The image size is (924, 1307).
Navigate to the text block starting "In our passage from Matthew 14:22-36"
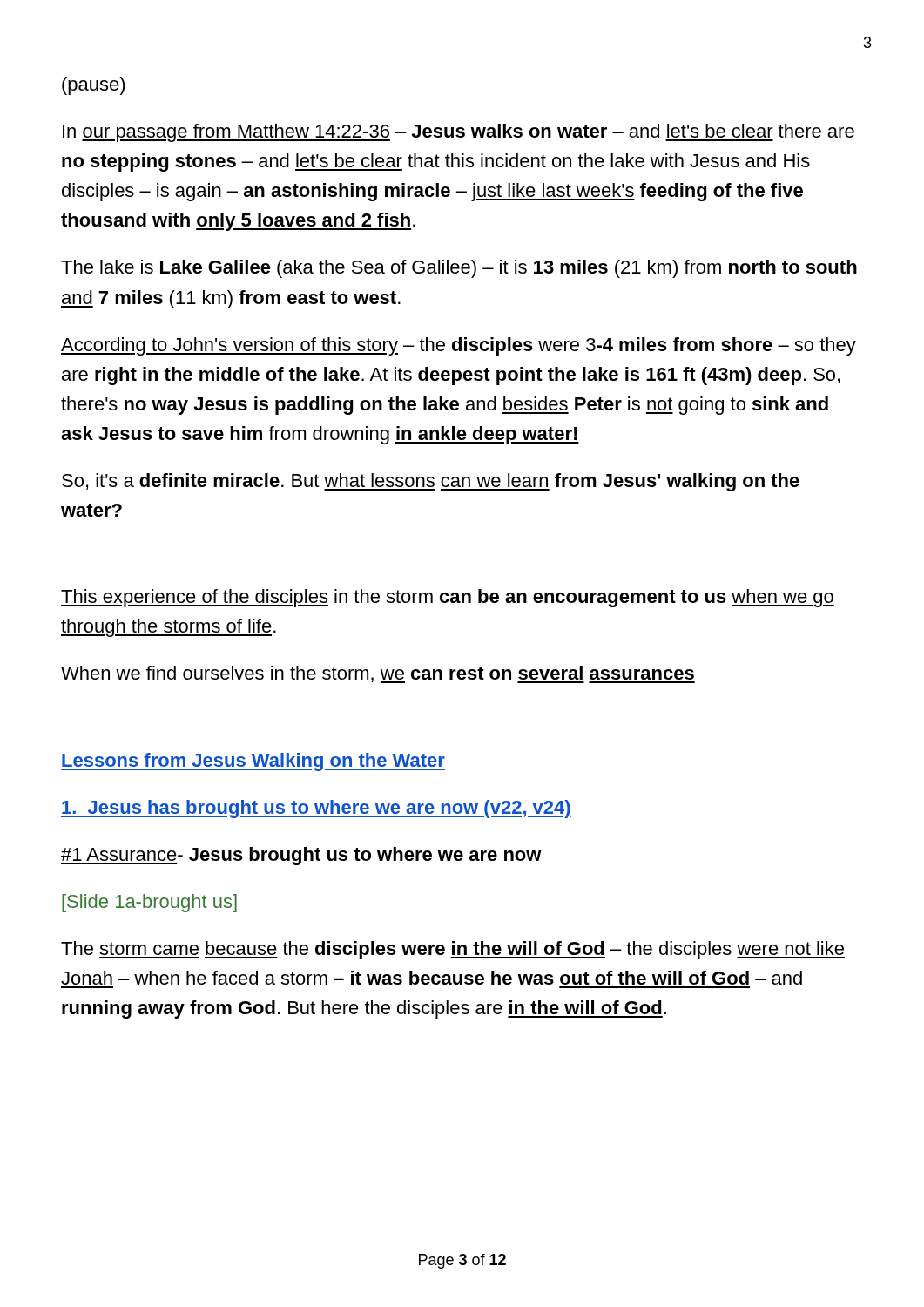458,176
